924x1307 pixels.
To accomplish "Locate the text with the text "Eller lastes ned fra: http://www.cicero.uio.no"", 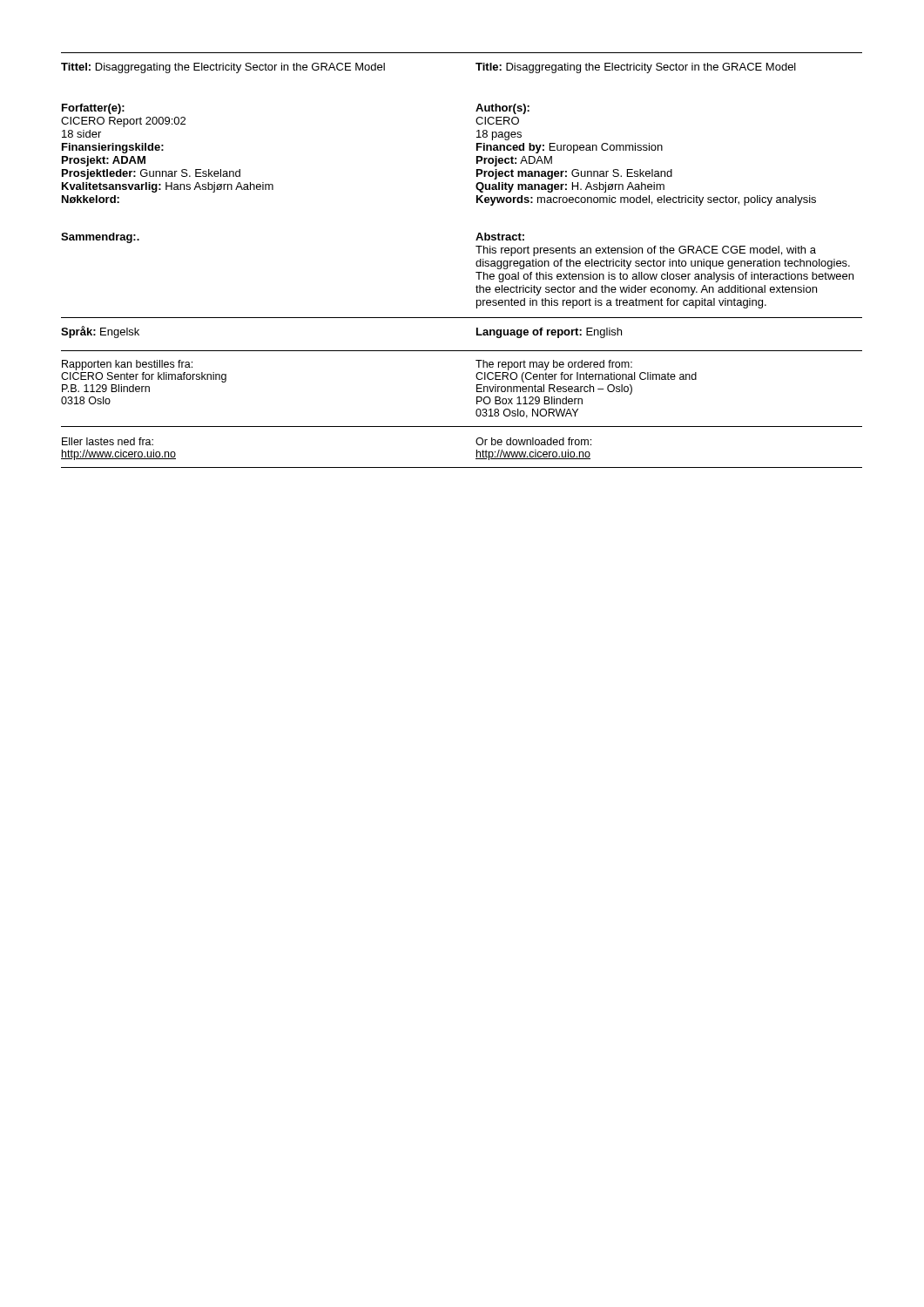I will [x=118, y=448].
